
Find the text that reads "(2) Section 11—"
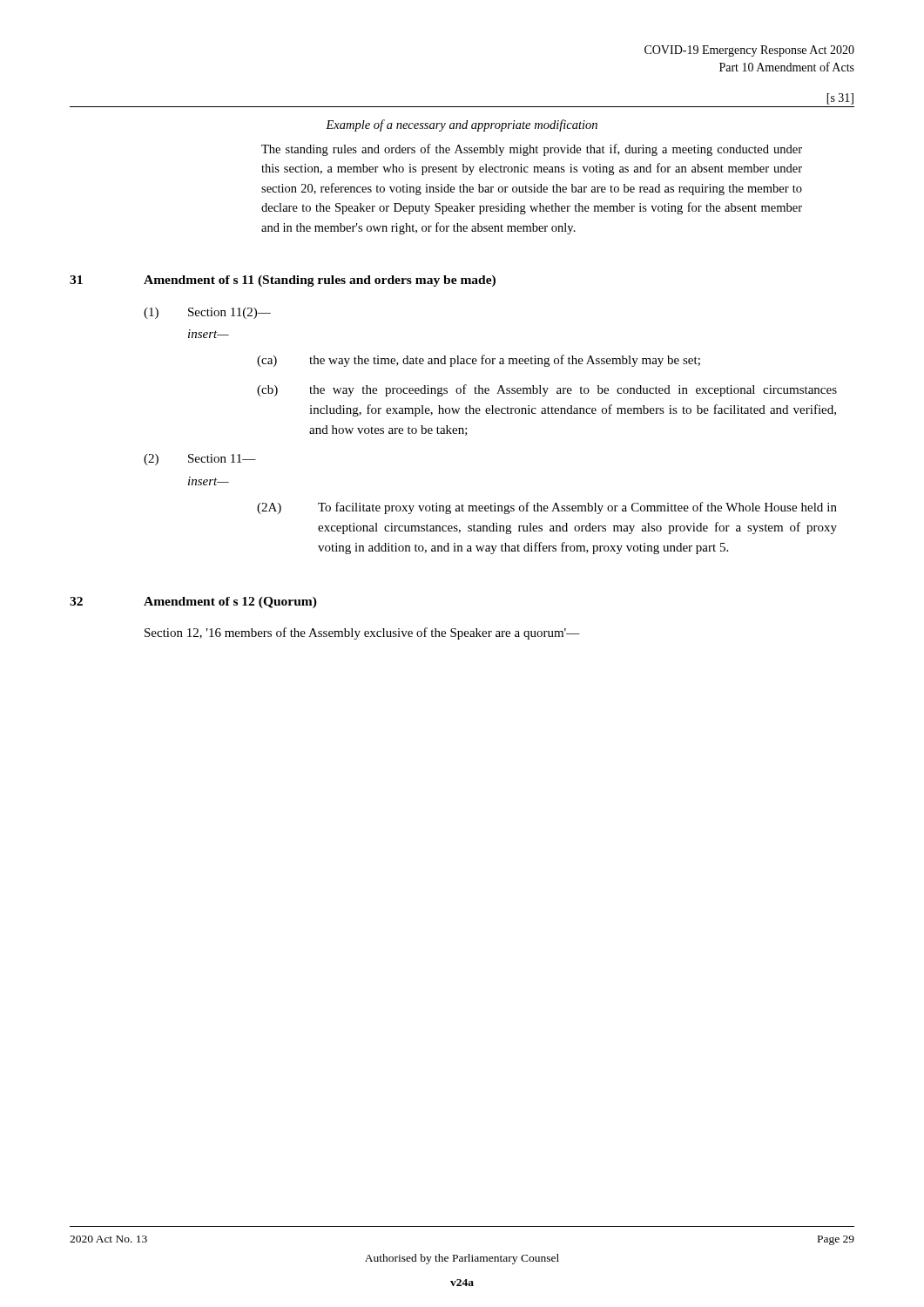coord(200,460)
